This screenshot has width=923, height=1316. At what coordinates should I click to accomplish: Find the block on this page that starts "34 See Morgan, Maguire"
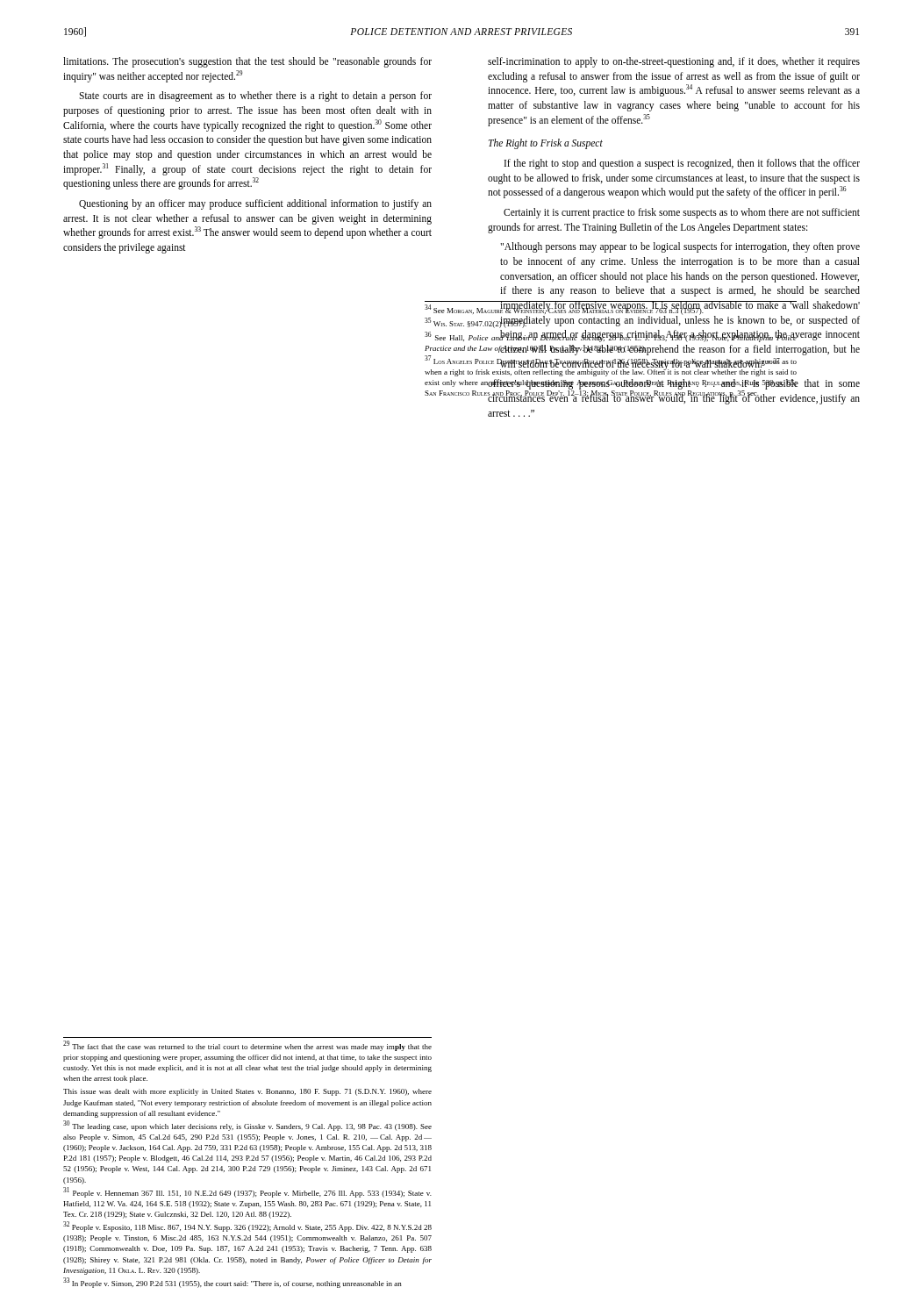point(611,351)
